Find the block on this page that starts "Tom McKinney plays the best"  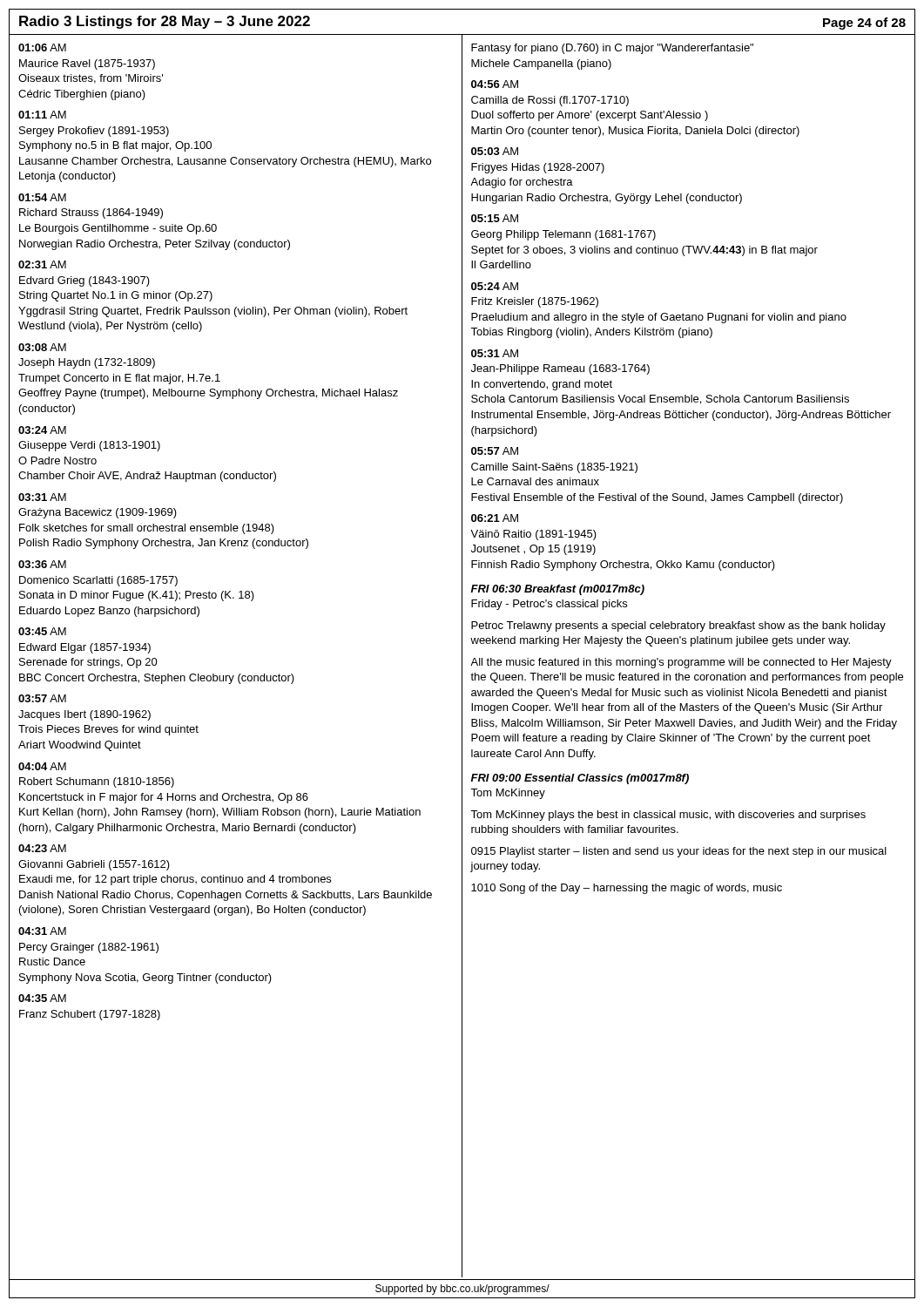click(688, 822)
